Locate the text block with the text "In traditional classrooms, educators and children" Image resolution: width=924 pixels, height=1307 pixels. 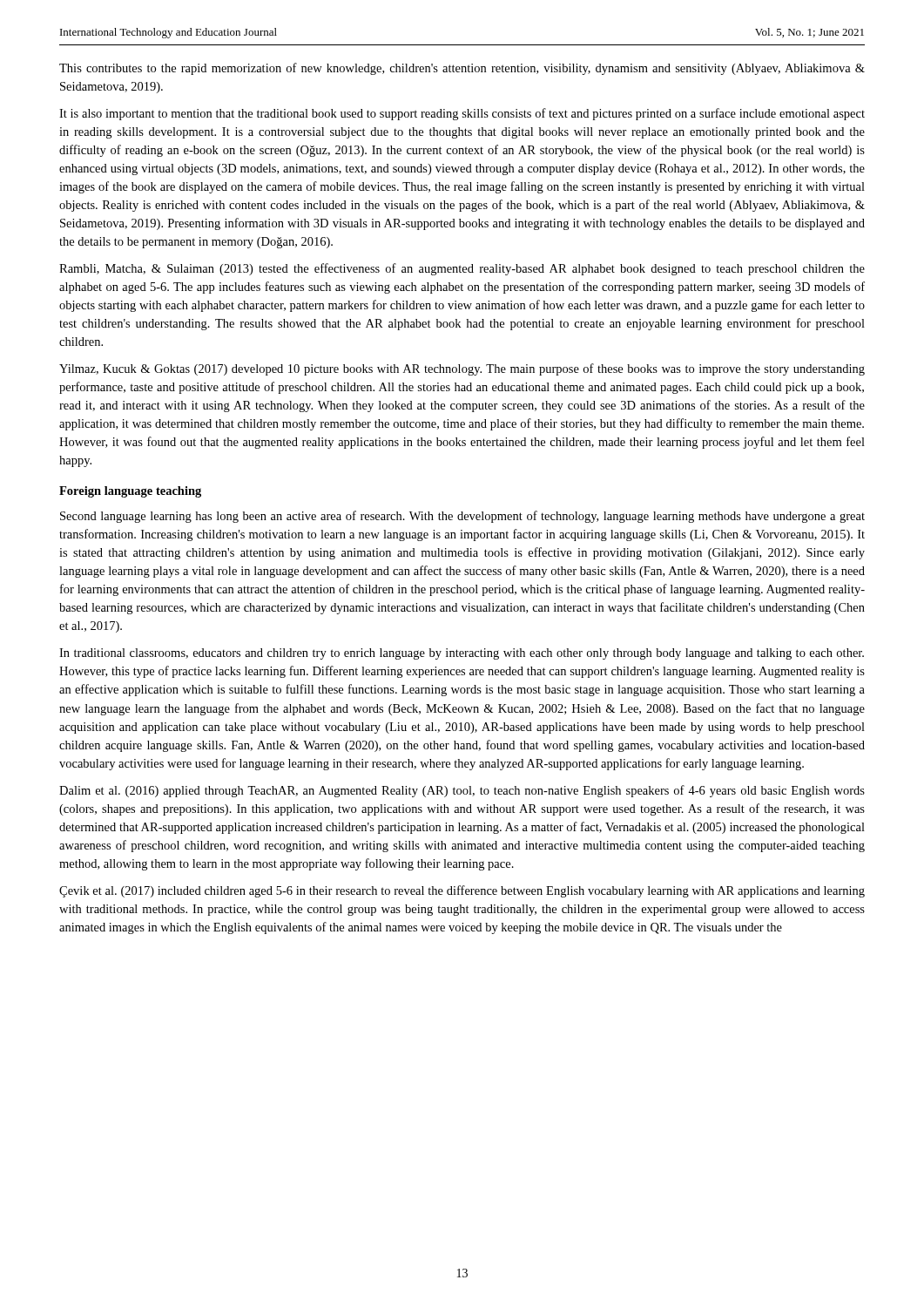click(462, 708)
